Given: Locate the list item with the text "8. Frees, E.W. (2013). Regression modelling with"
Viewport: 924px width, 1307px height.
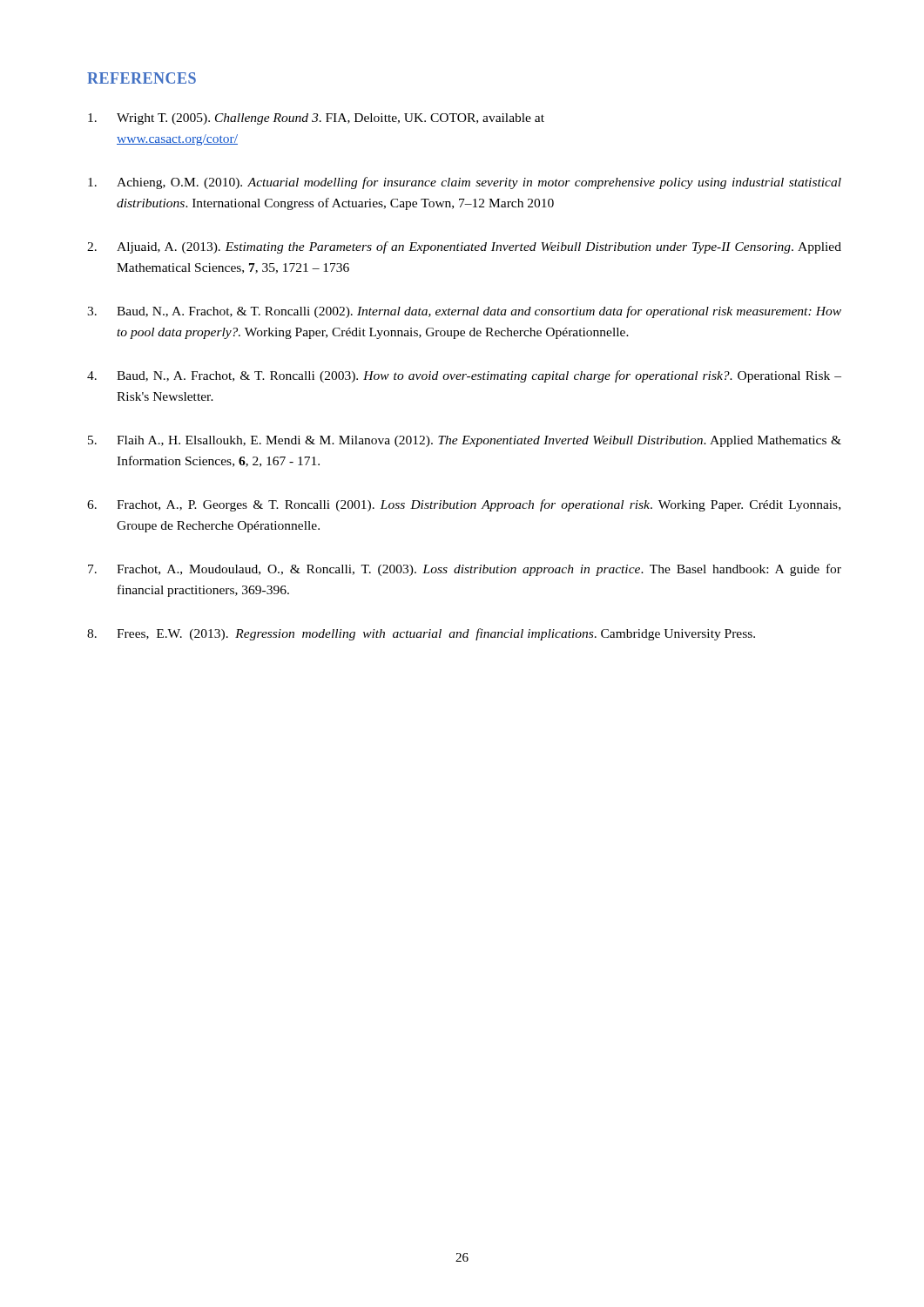Looking at the screenshot, I should pos(422,634).
